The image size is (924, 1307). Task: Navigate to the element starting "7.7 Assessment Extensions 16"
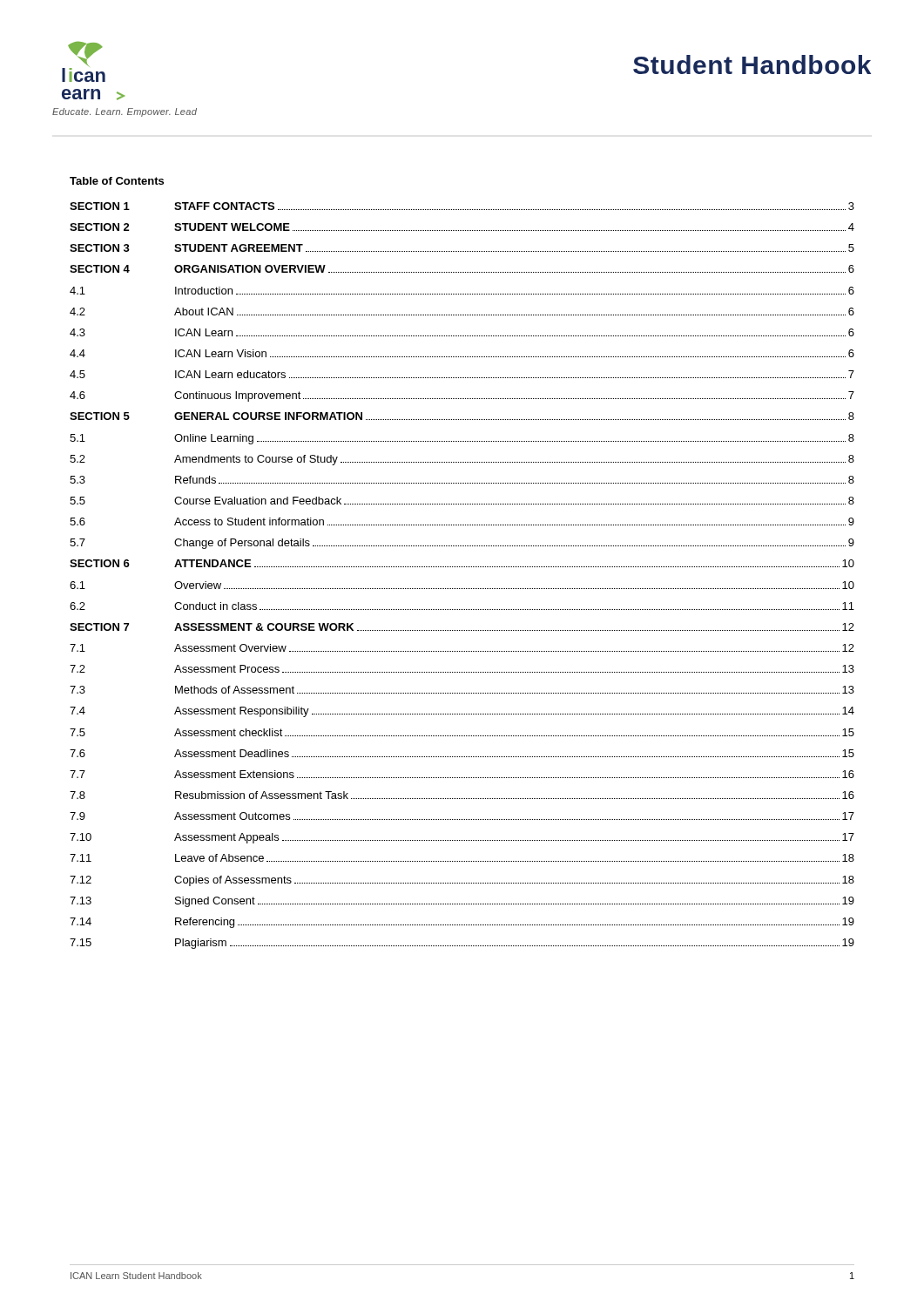point(462,774)
